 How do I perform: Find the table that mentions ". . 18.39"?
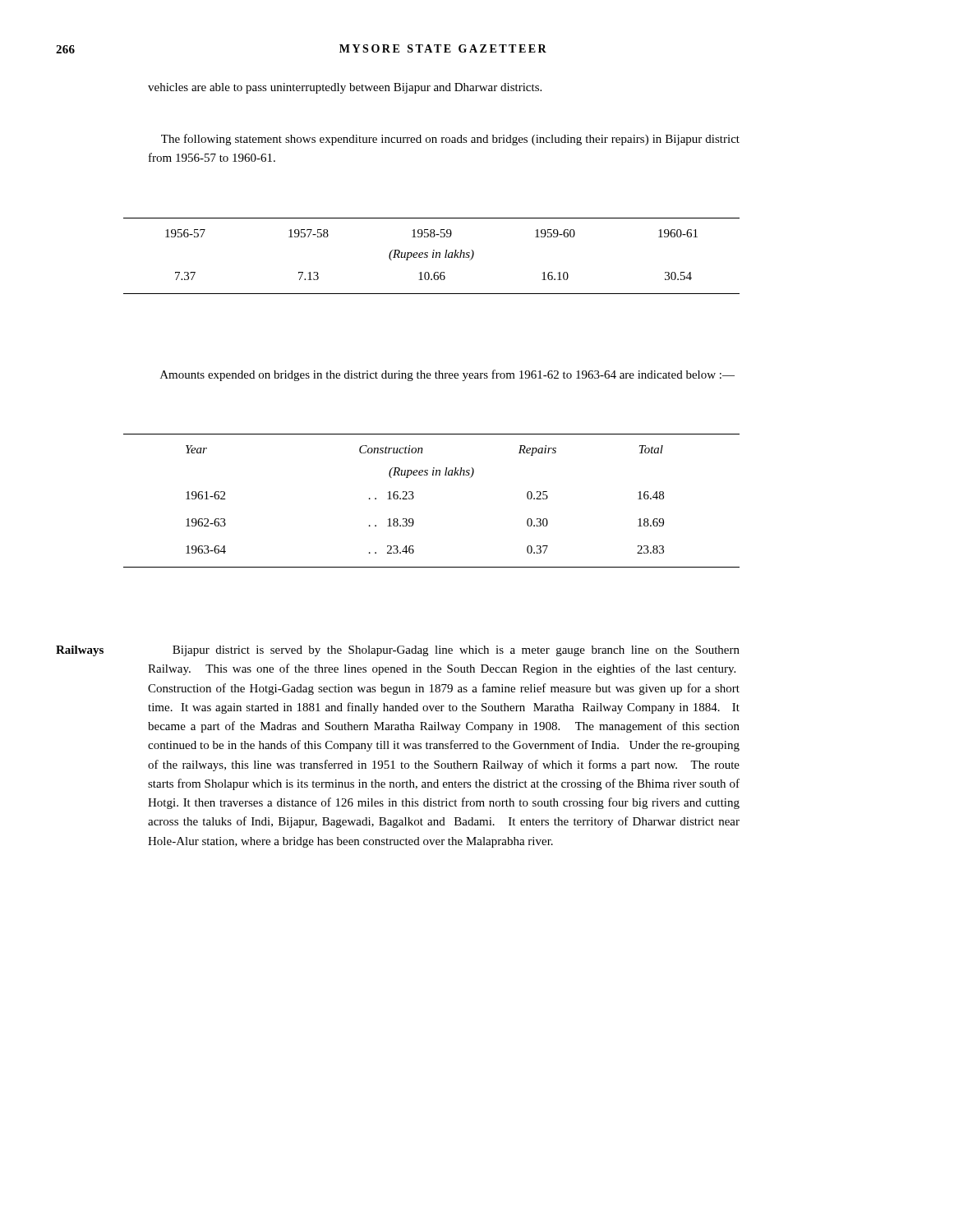(x=431, y=500)
